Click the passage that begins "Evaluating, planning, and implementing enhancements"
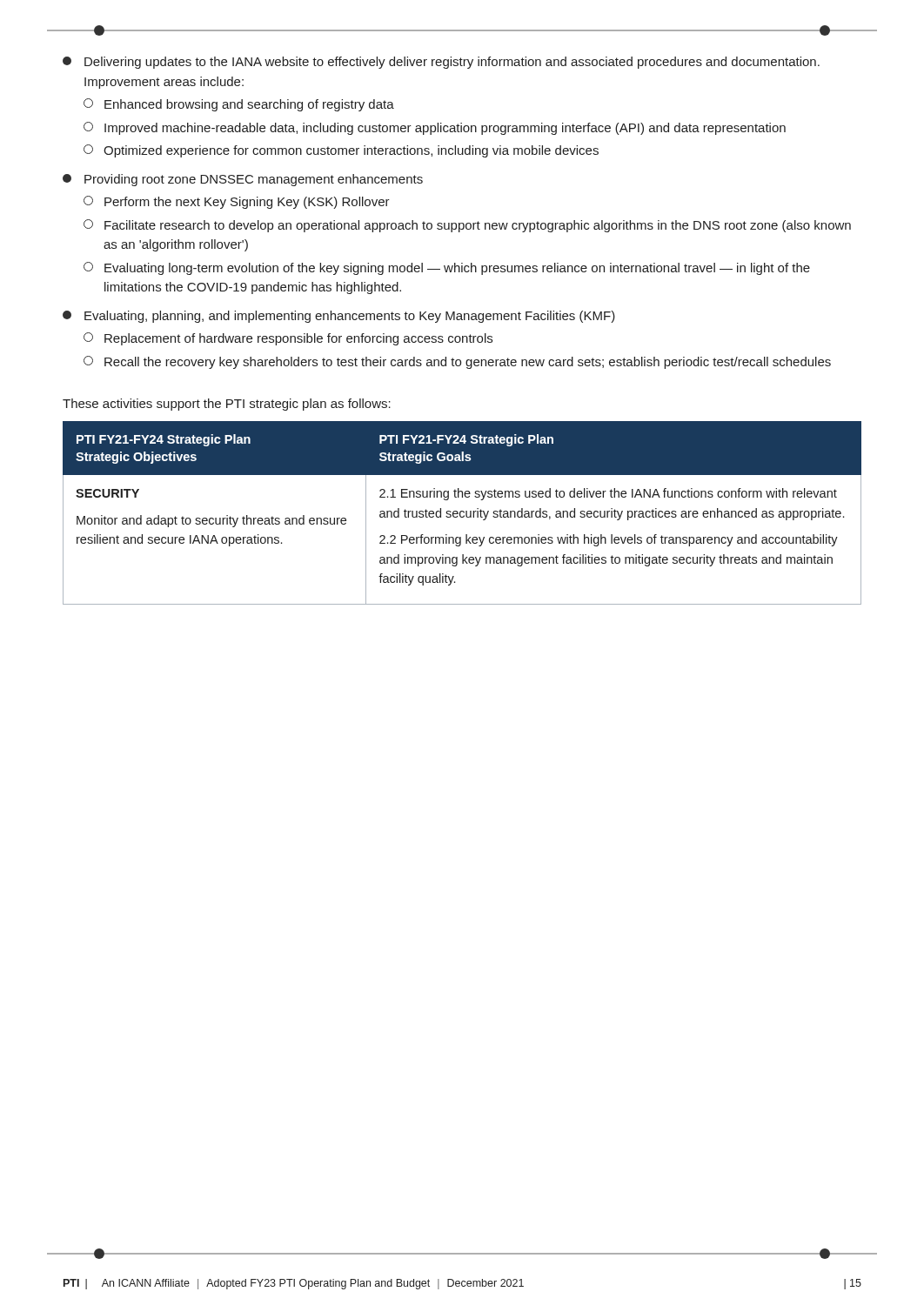This screenshot has height=1305, width=924. pos(462,340)
